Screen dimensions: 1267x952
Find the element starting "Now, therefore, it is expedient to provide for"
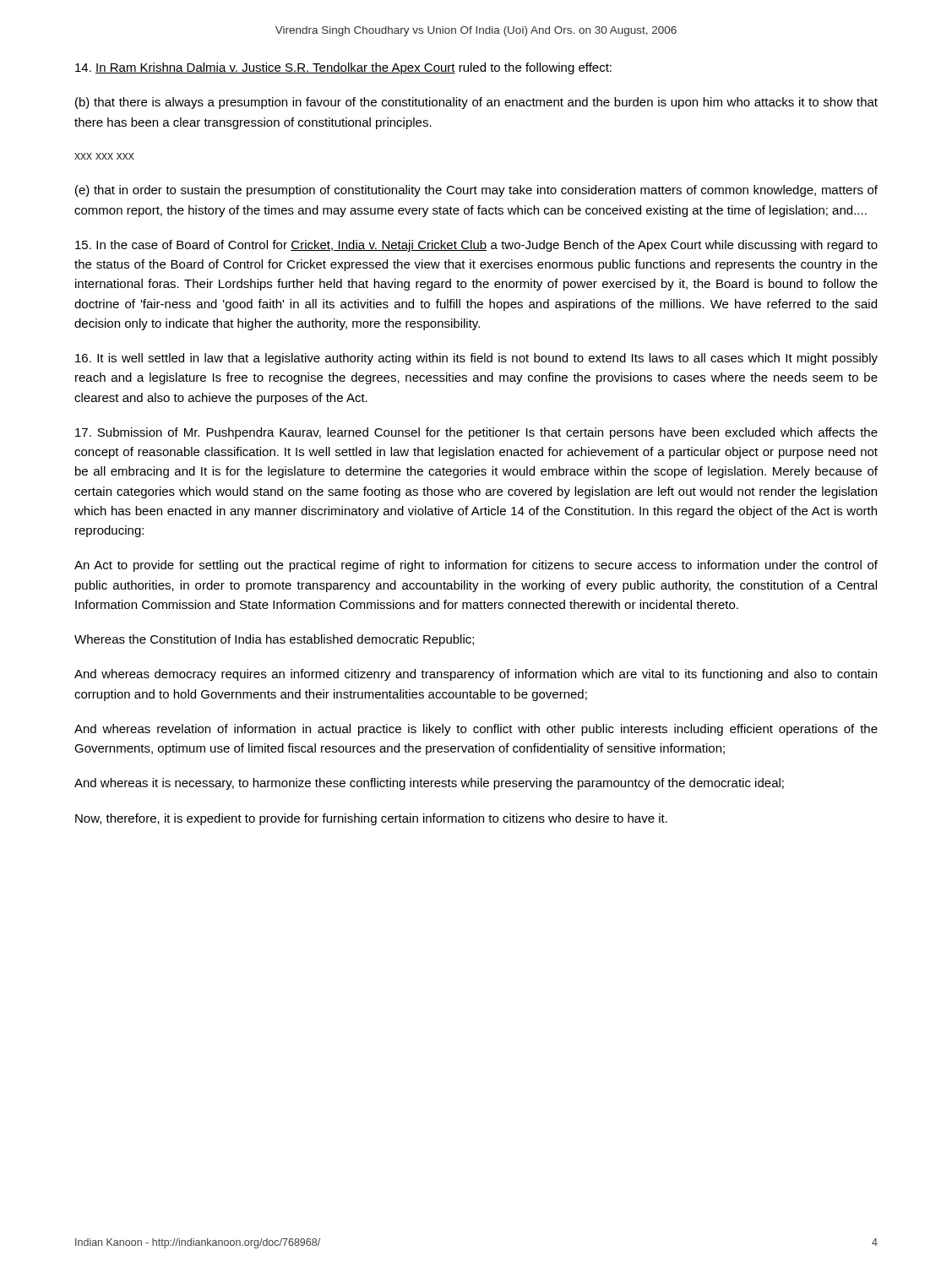pos(371,818)
